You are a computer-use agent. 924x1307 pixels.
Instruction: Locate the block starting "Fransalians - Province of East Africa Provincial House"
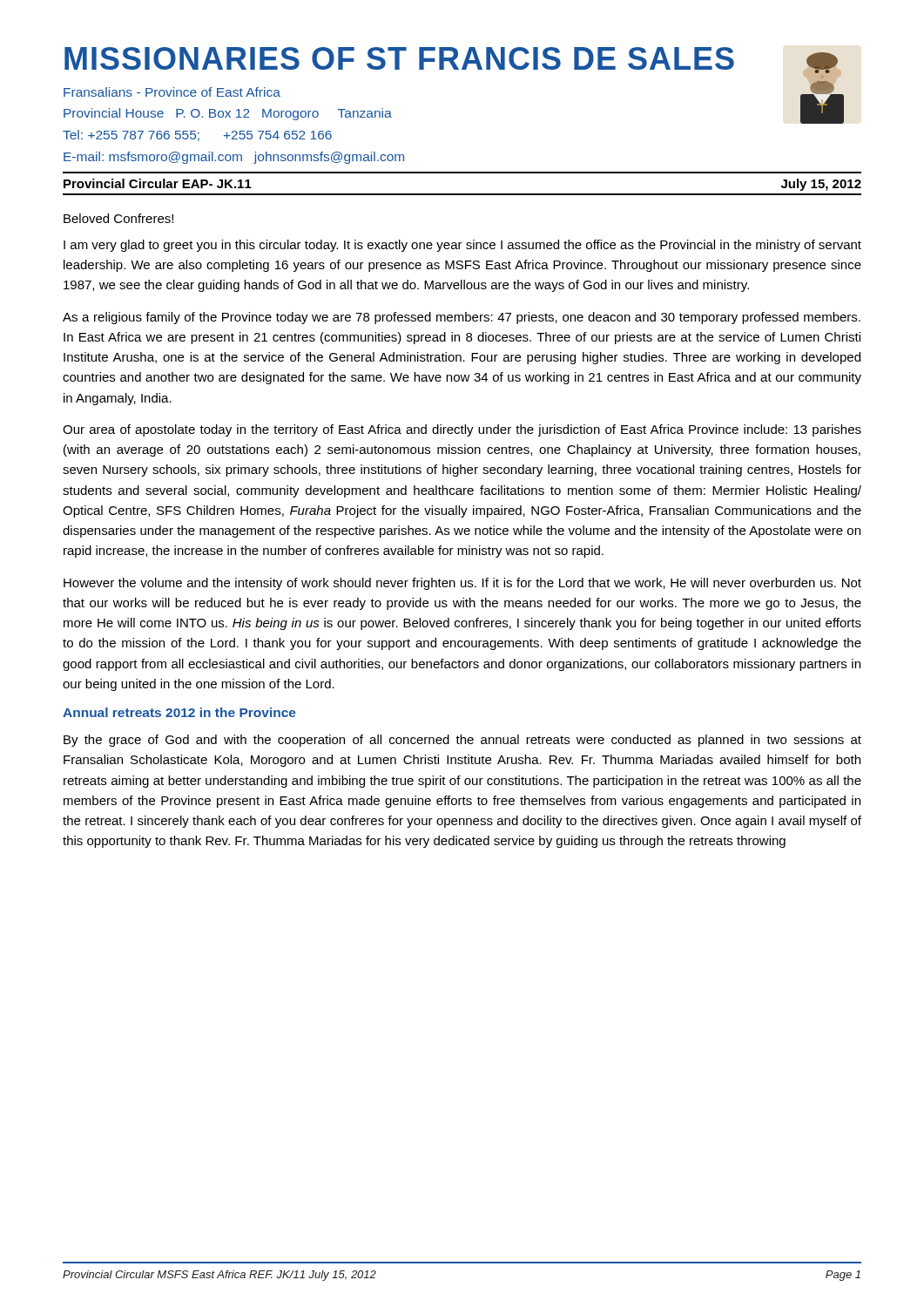click(x=399, y=125)
